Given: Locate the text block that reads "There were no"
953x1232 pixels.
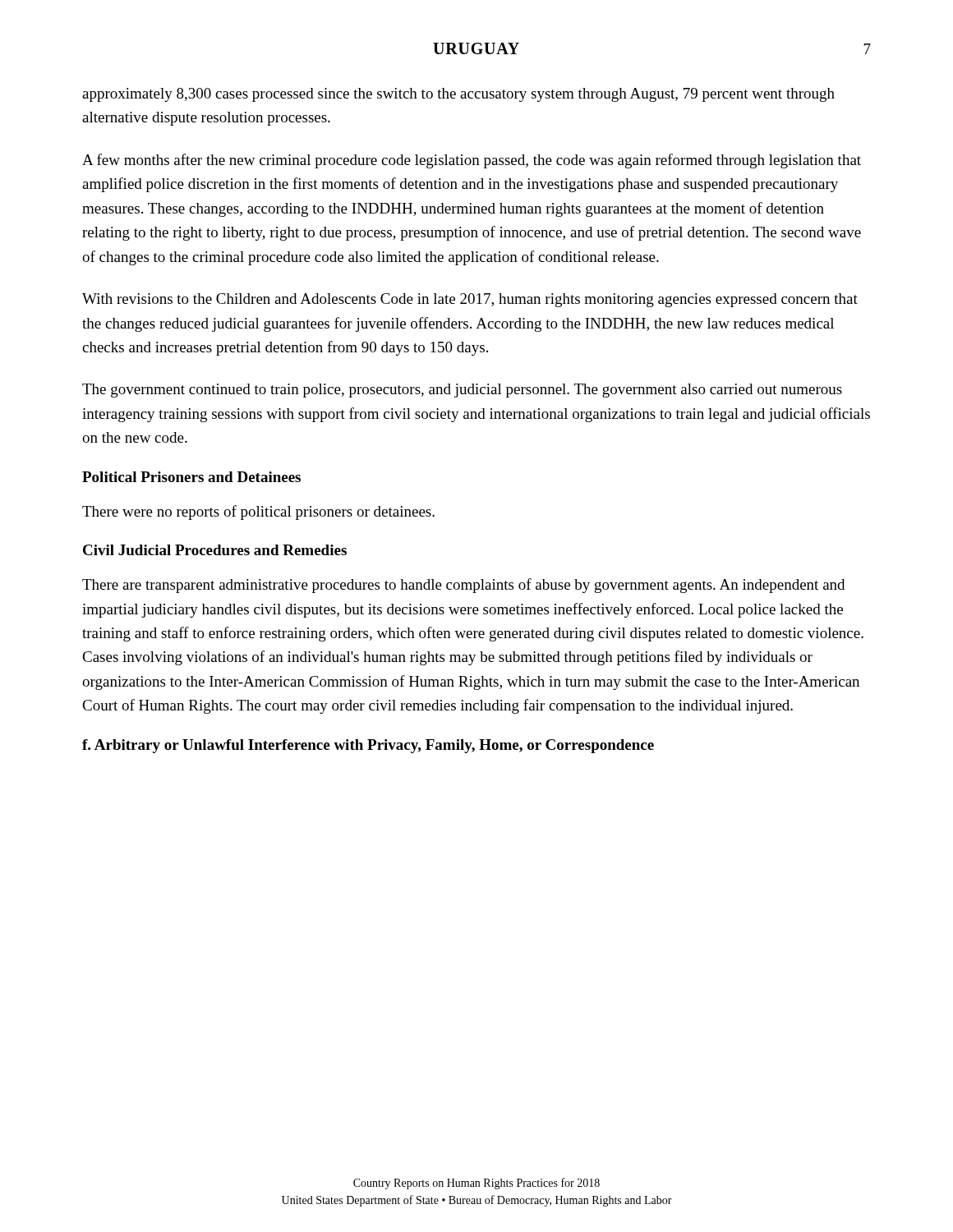Looking at the screenshot, I should (x=259, y=511).
